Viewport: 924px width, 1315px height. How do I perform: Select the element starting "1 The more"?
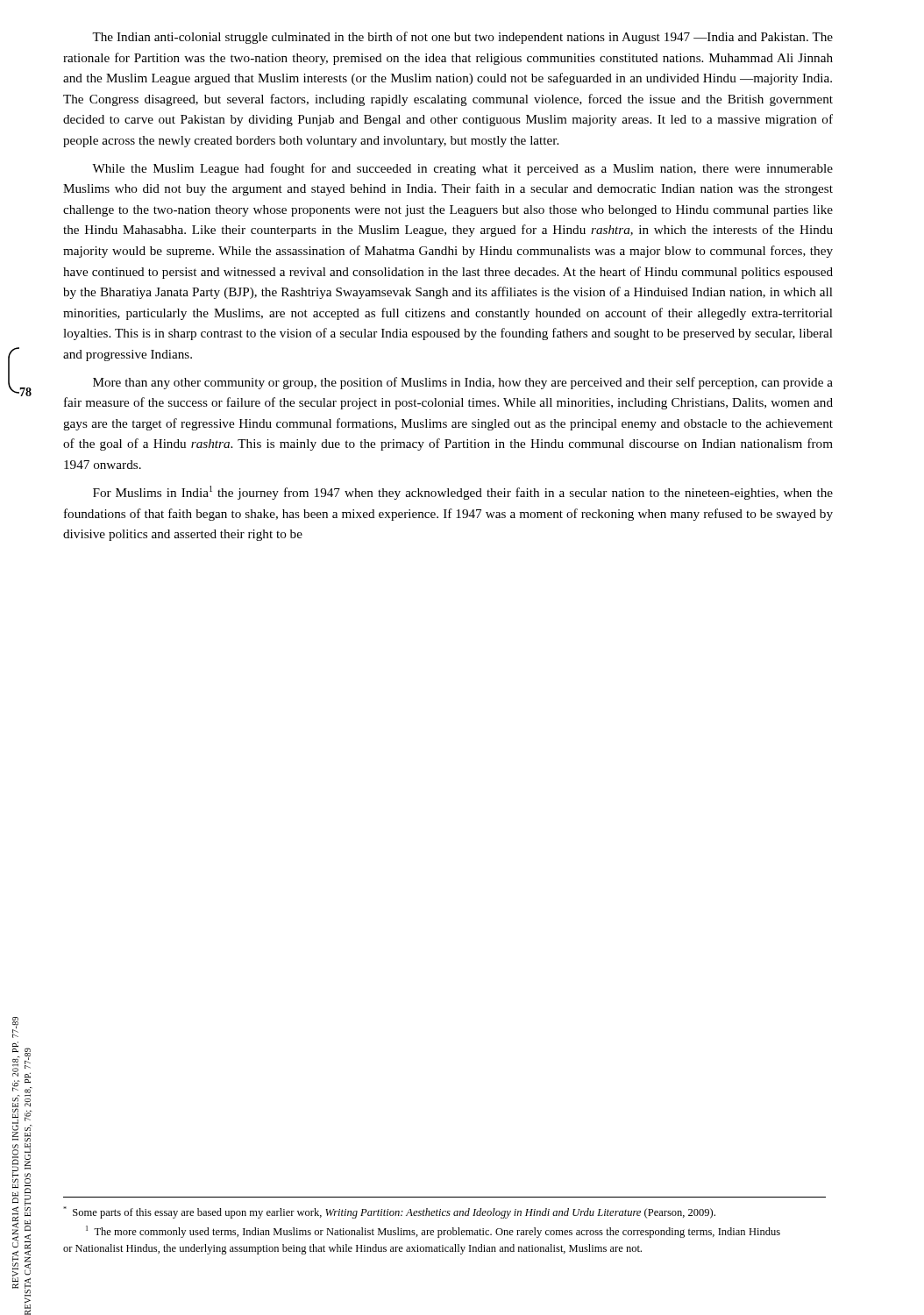coord(422,1240)
